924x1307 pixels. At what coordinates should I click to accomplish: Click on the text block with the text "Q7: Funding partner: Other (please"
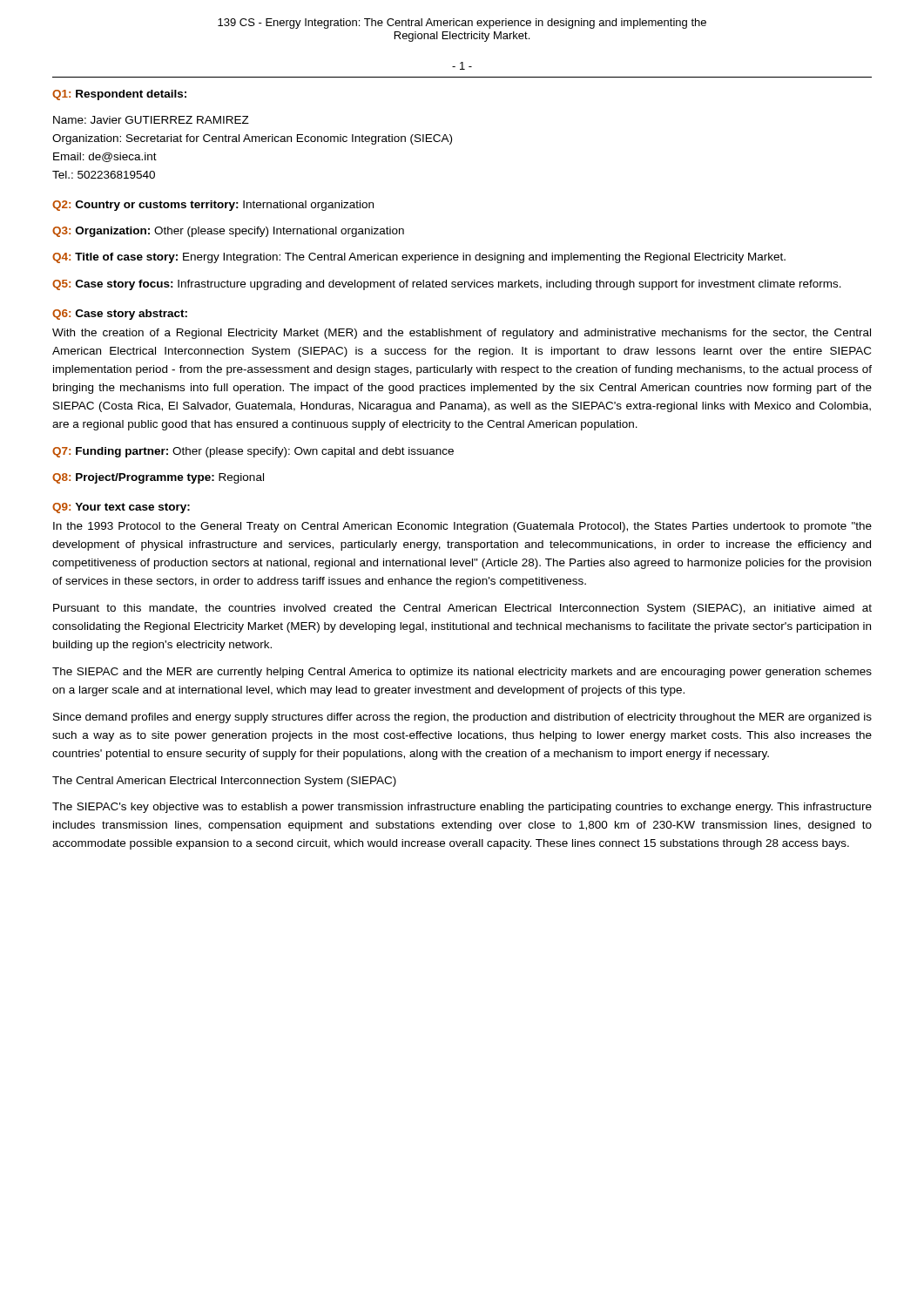coord(253,451)
